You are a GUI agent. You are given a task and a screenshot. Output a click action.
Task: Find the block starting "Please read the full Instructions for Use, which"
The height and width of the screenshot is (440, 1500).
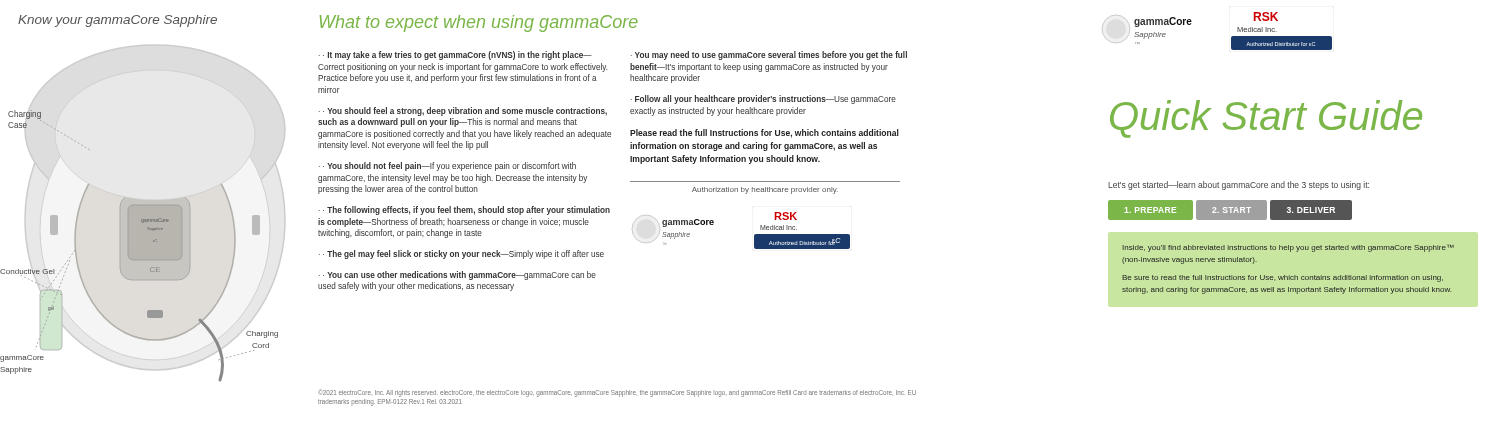click(764, 146)
